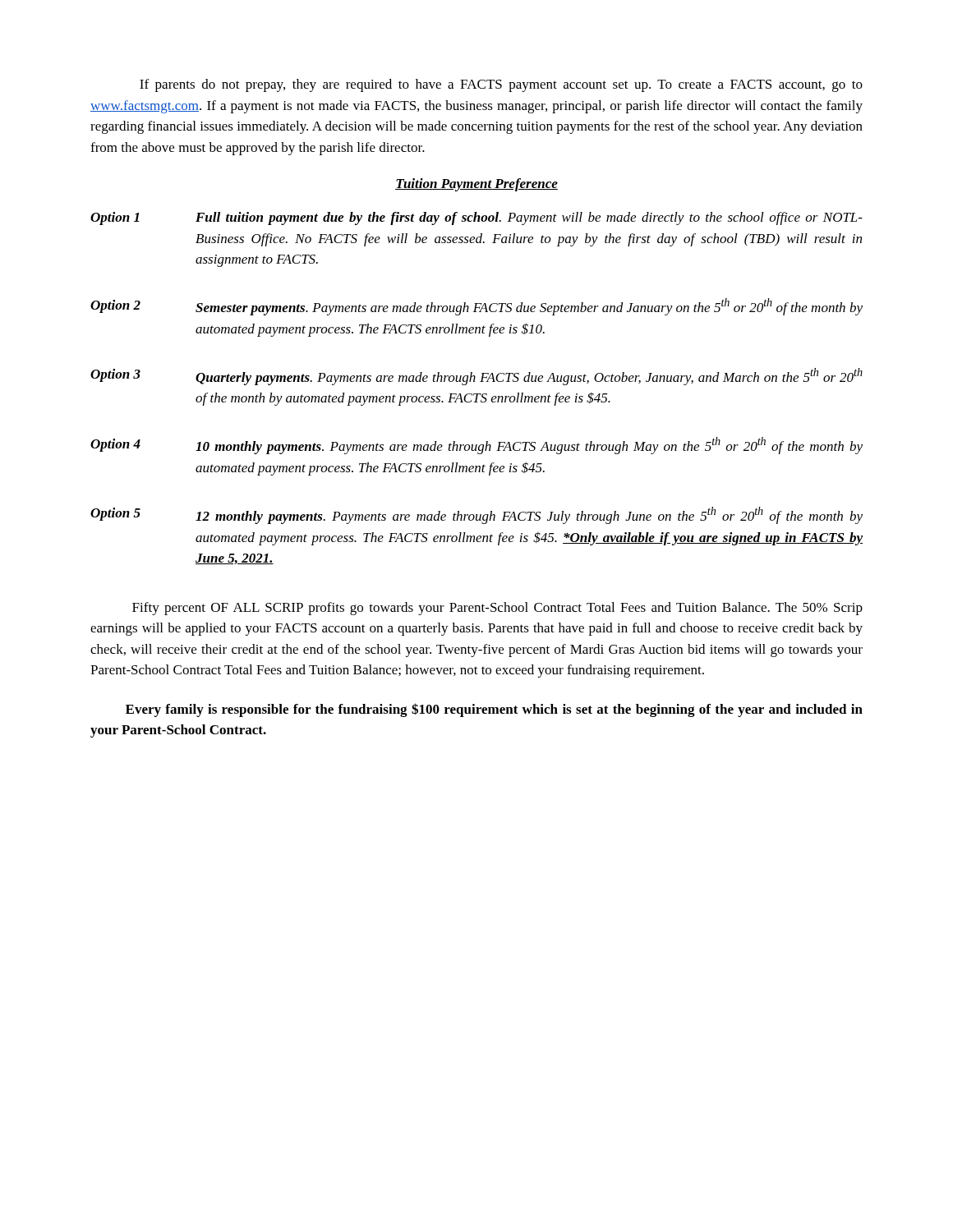The image size is (953, 1232).
Task: Where is the passage that starts "If parents do not prepay, they are required"?
Action: click(x=476, y=116)
